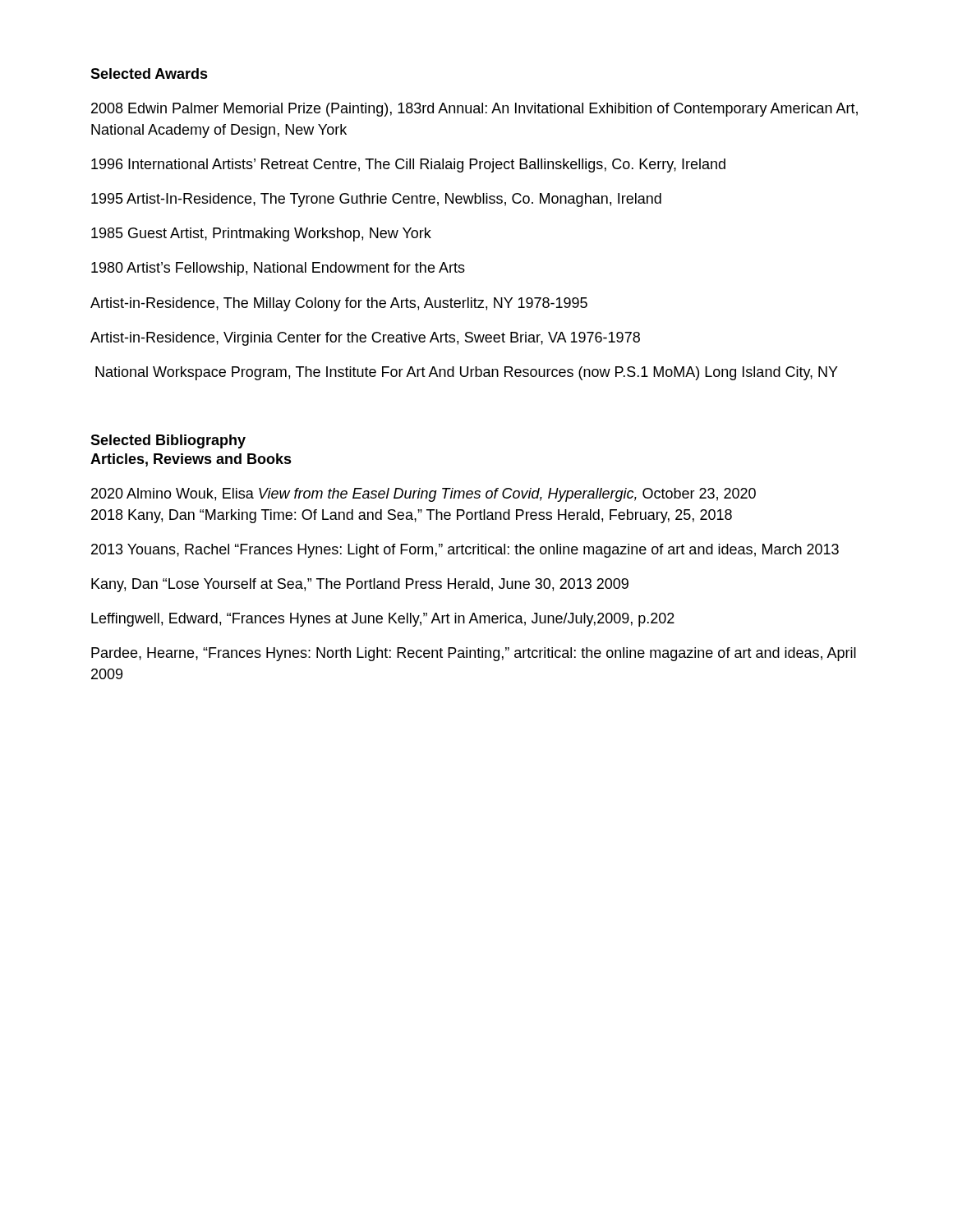The width and height of the screenshot is (953, 1232).
Task: Find the list item containing "Artist-in-Residence, The Millay Colony for the Arts, Austerlitz,"
Action: click(x=339, y=303)
